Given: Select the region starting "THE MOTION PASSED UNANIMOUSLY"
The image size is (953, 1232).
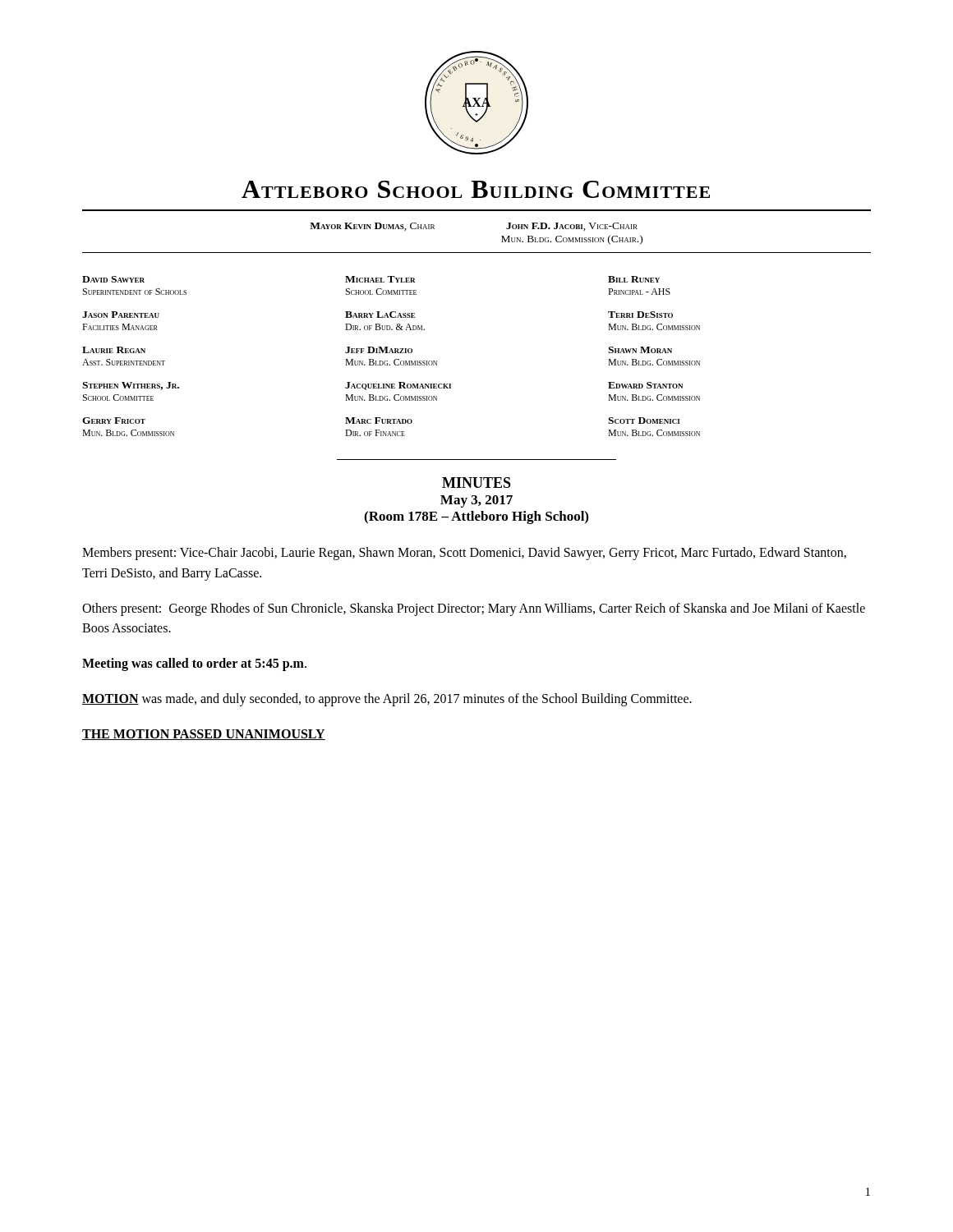Looking at the screenshot, I should coord(204,734).
